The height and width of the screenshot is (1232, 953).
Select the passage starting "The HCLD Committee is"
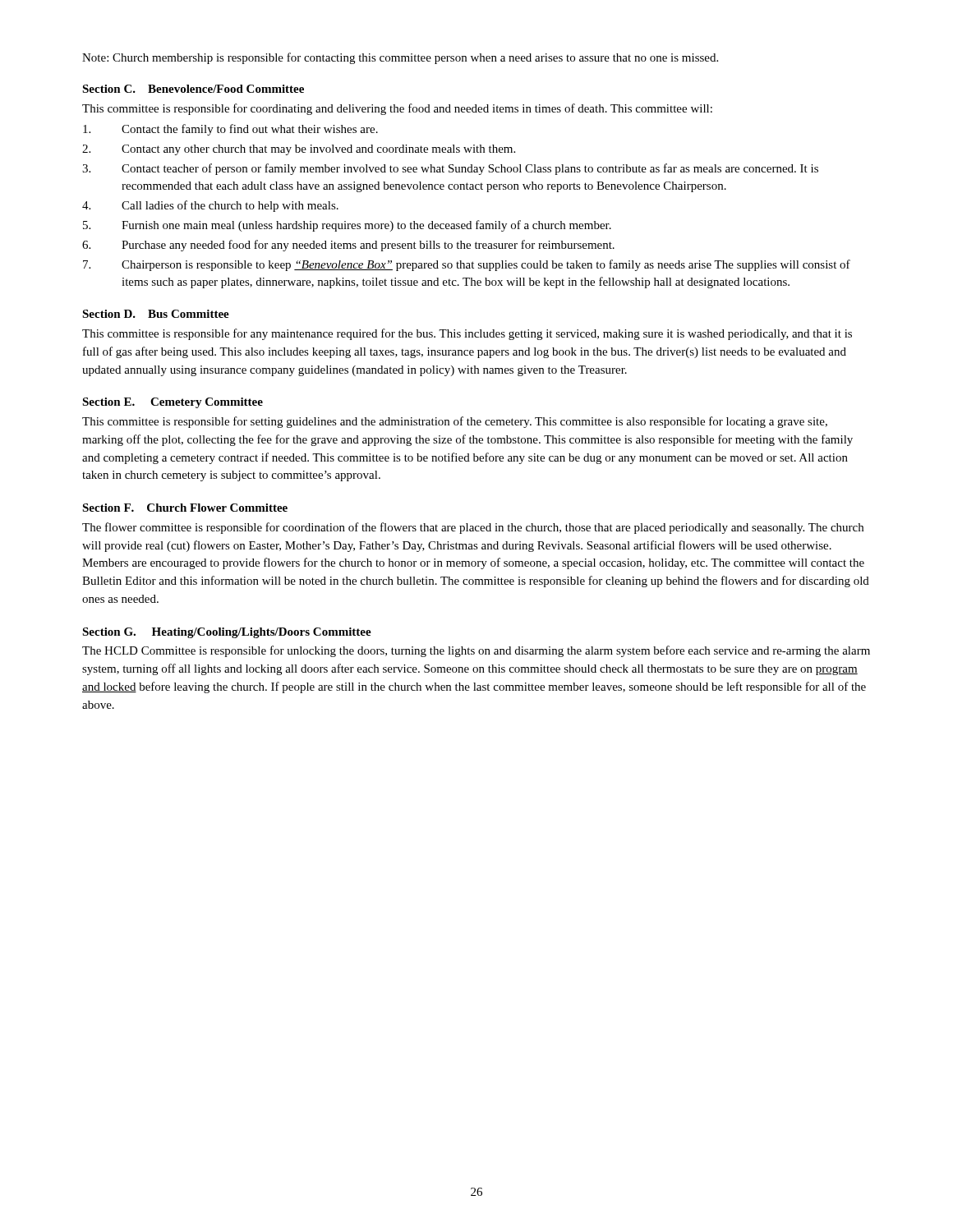[x=476, y=677]
